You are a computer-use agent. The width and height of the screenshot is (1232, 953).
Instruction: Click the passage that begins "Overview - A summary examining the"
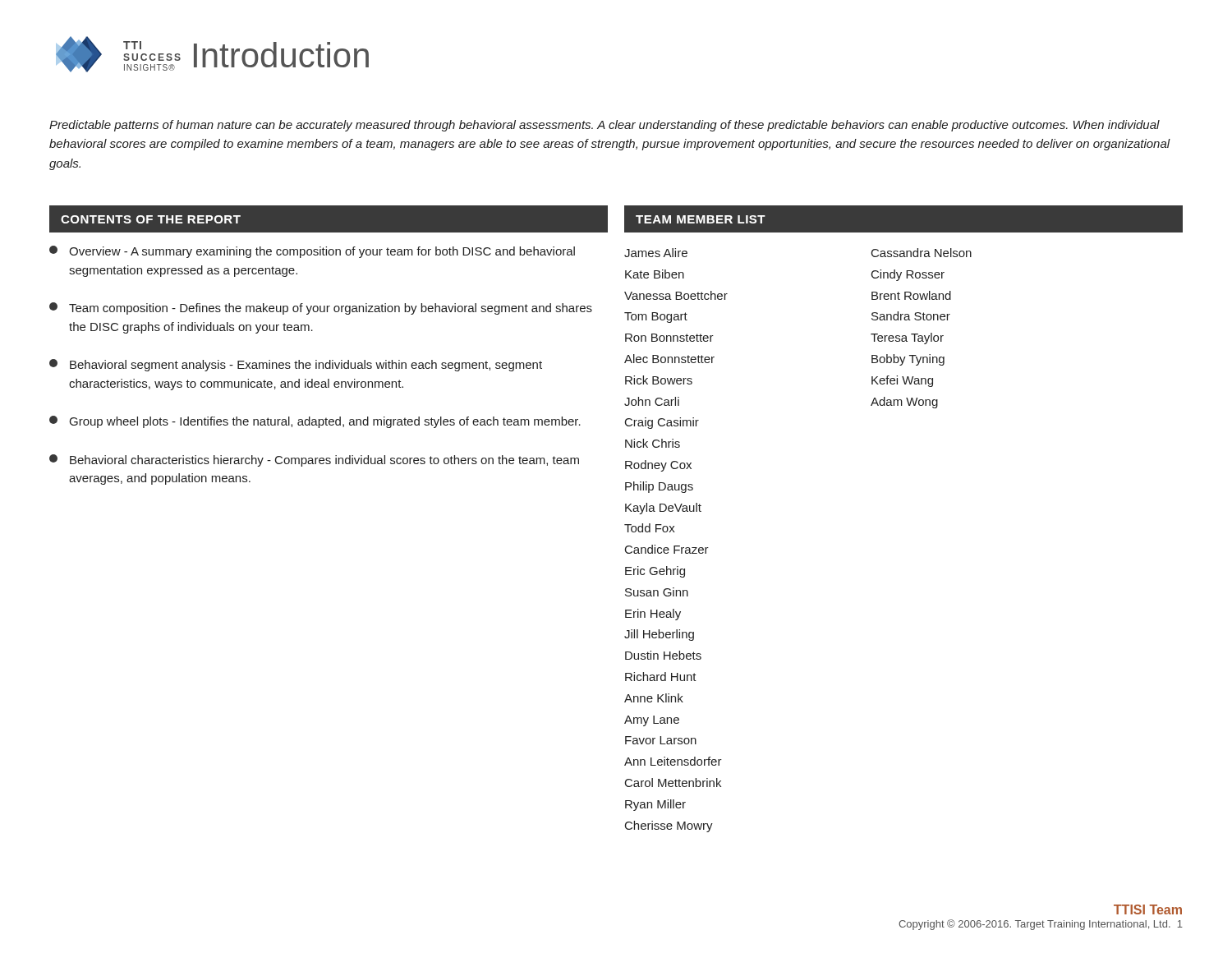point(329,261)
